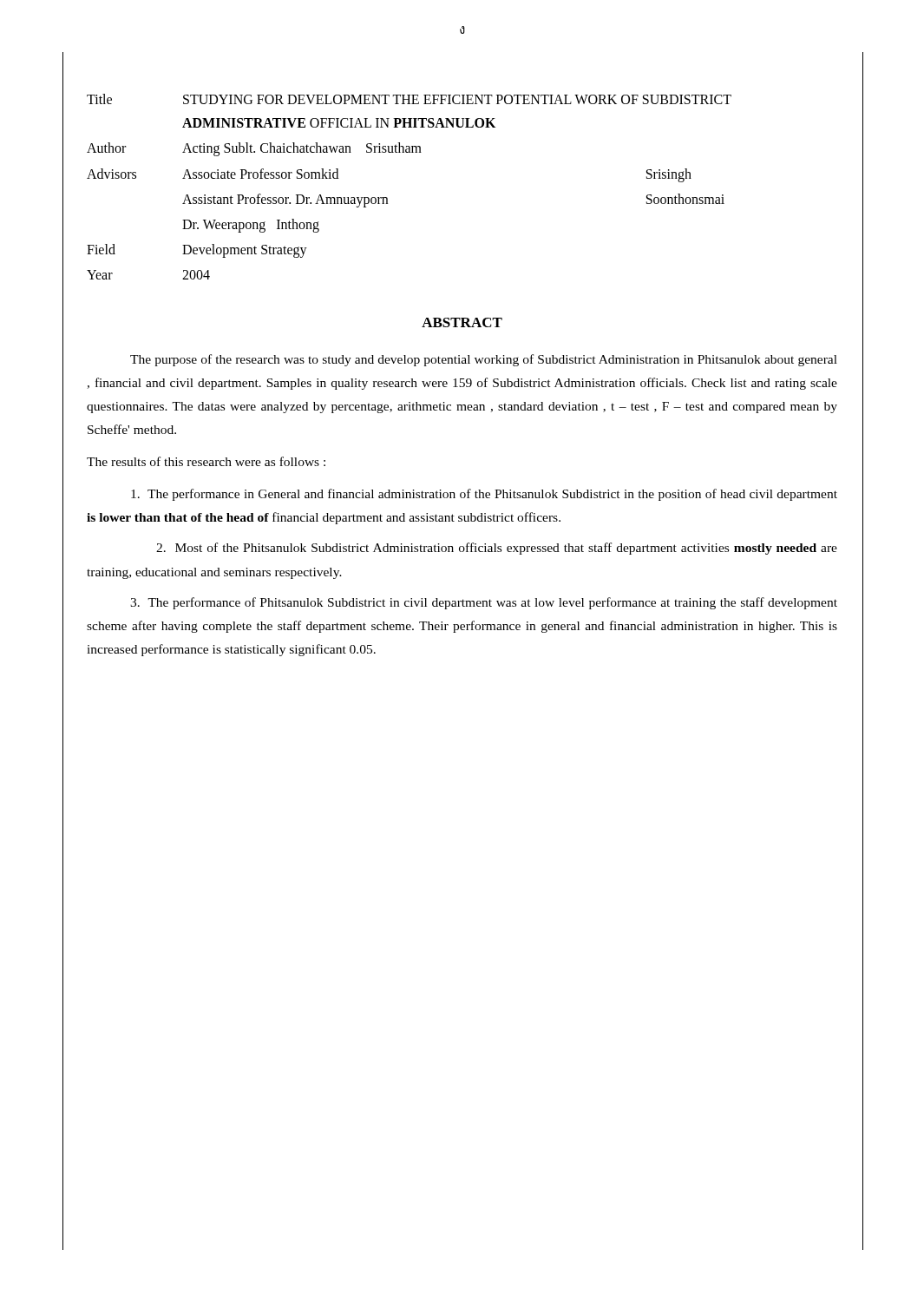Viewport: 924px width, 1302px height.
Task: Navigate to the text starting "2. Most of the"
Action: [462, 559]
